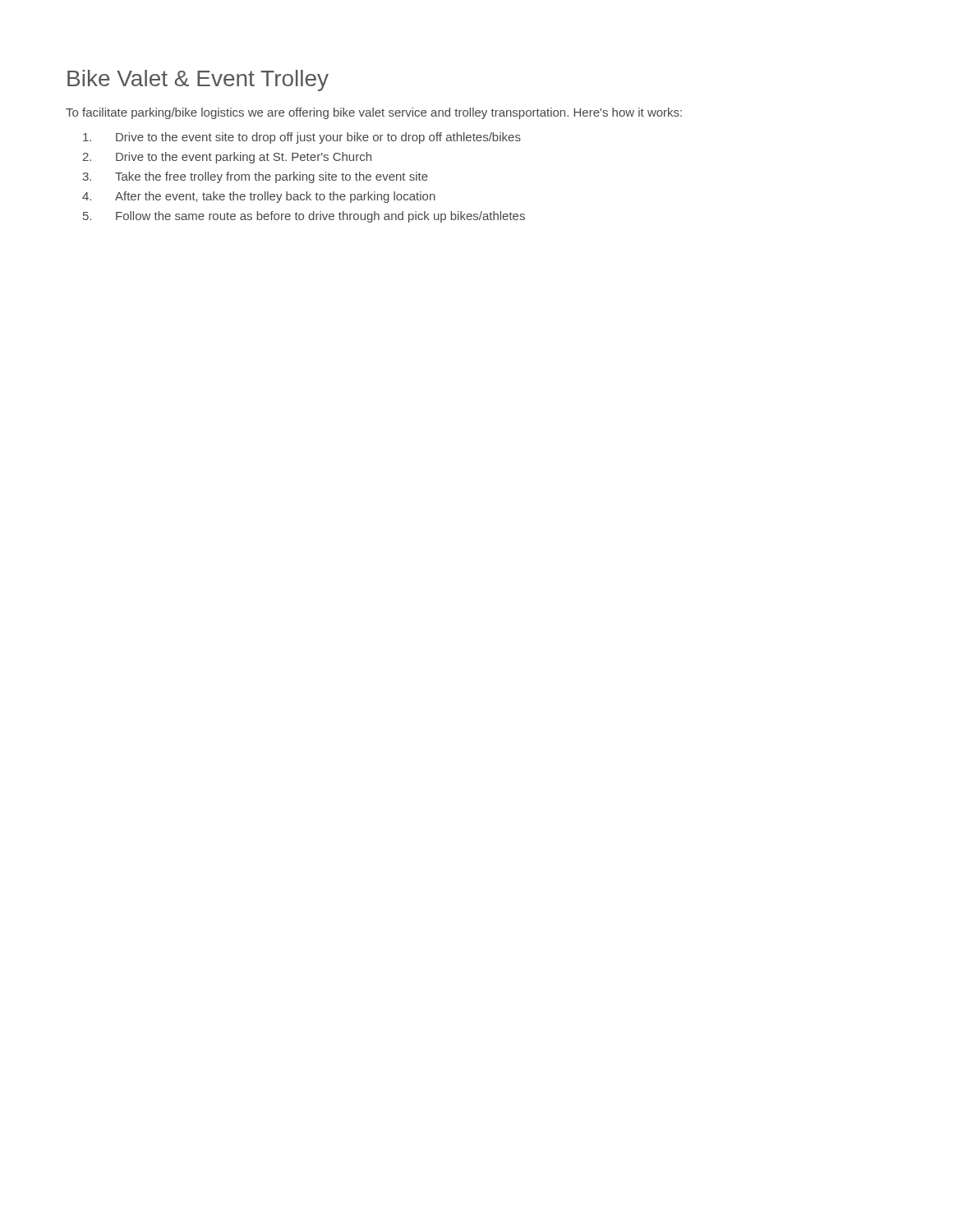Navigate to the passage starting "To facilitate parking/bike logistics we are"
Image resolution: width=953 pixels, height=1232 pixels.
(x=476, y=113)
